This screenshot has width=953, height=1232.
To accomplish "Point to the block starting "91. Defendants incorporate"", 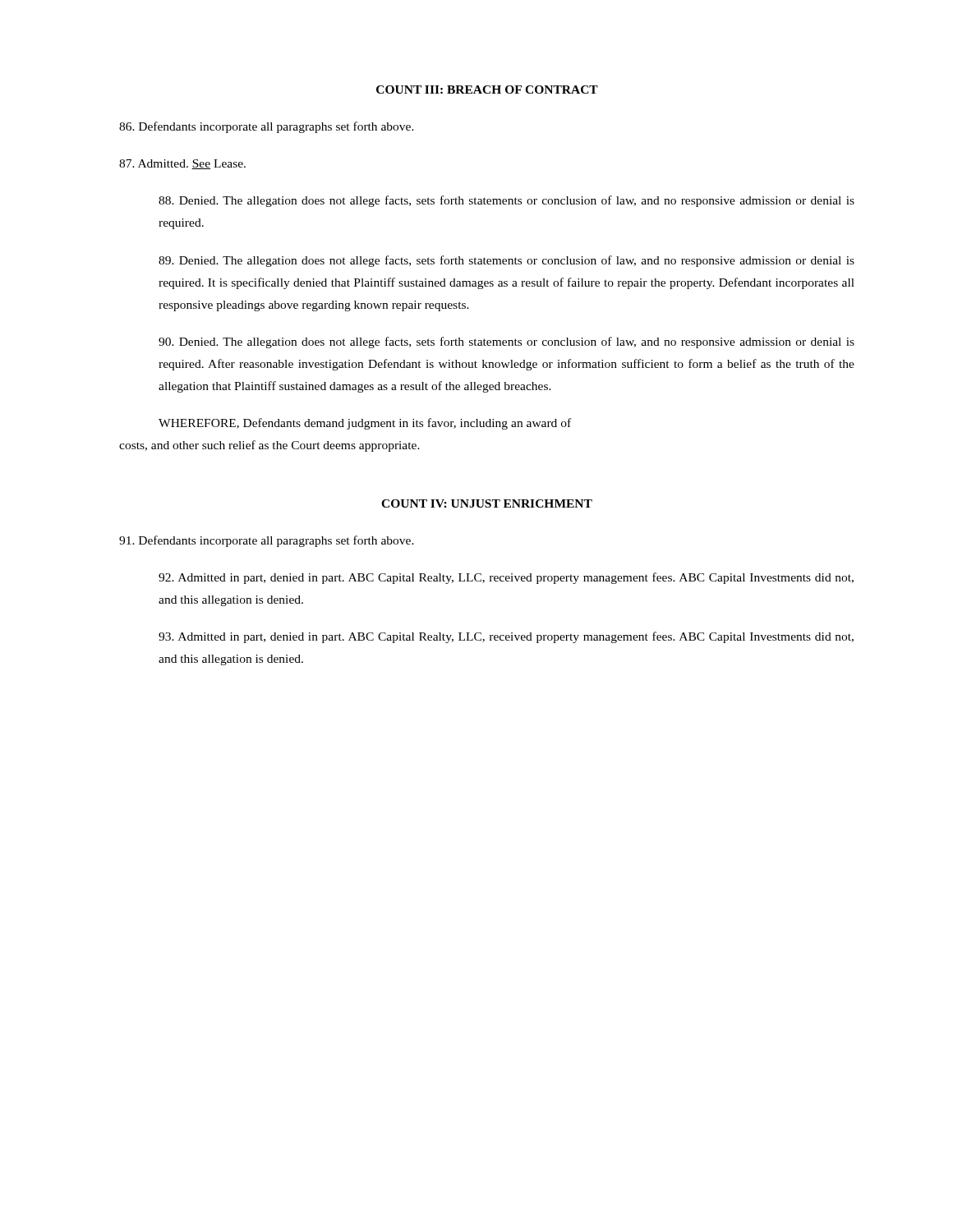I will click(x=267, y=540).
